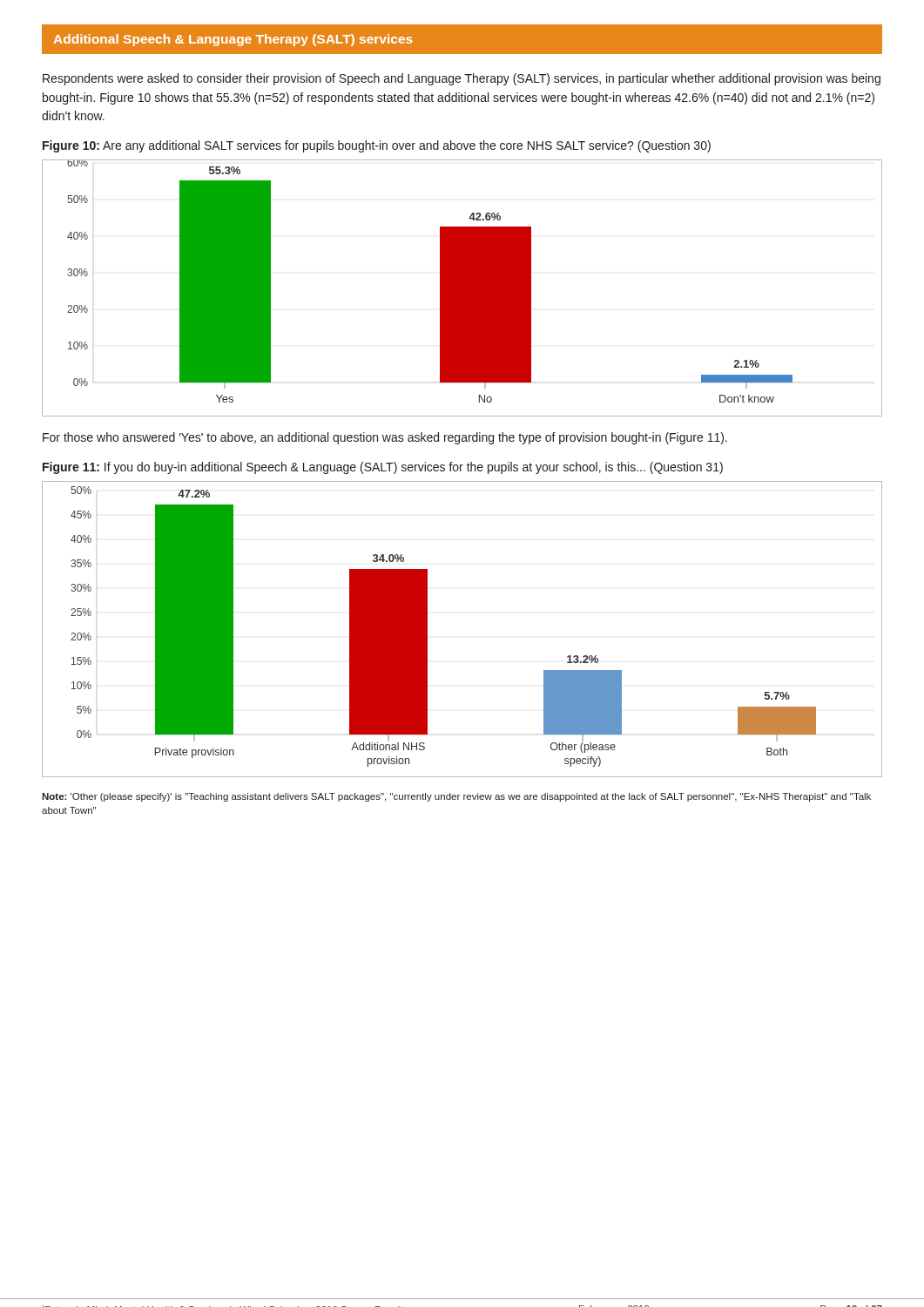
Task: Point to the element starting "Figure 11: If"
Action: pyautogui.click(x=383, y=467)
